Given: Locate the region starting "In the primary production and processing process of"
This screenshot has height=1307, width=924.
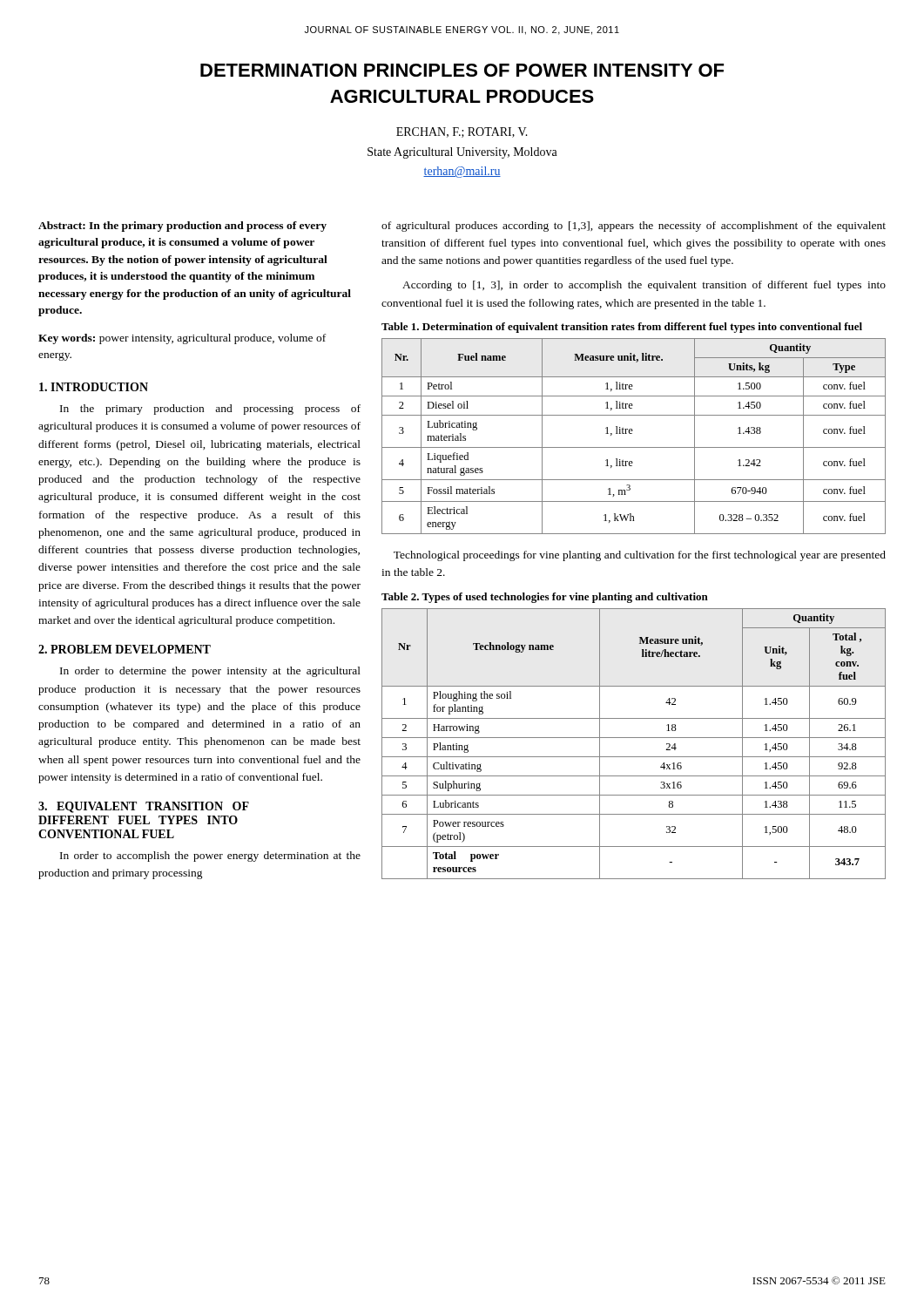Looking at the screenshot, I should click(199, 514).
